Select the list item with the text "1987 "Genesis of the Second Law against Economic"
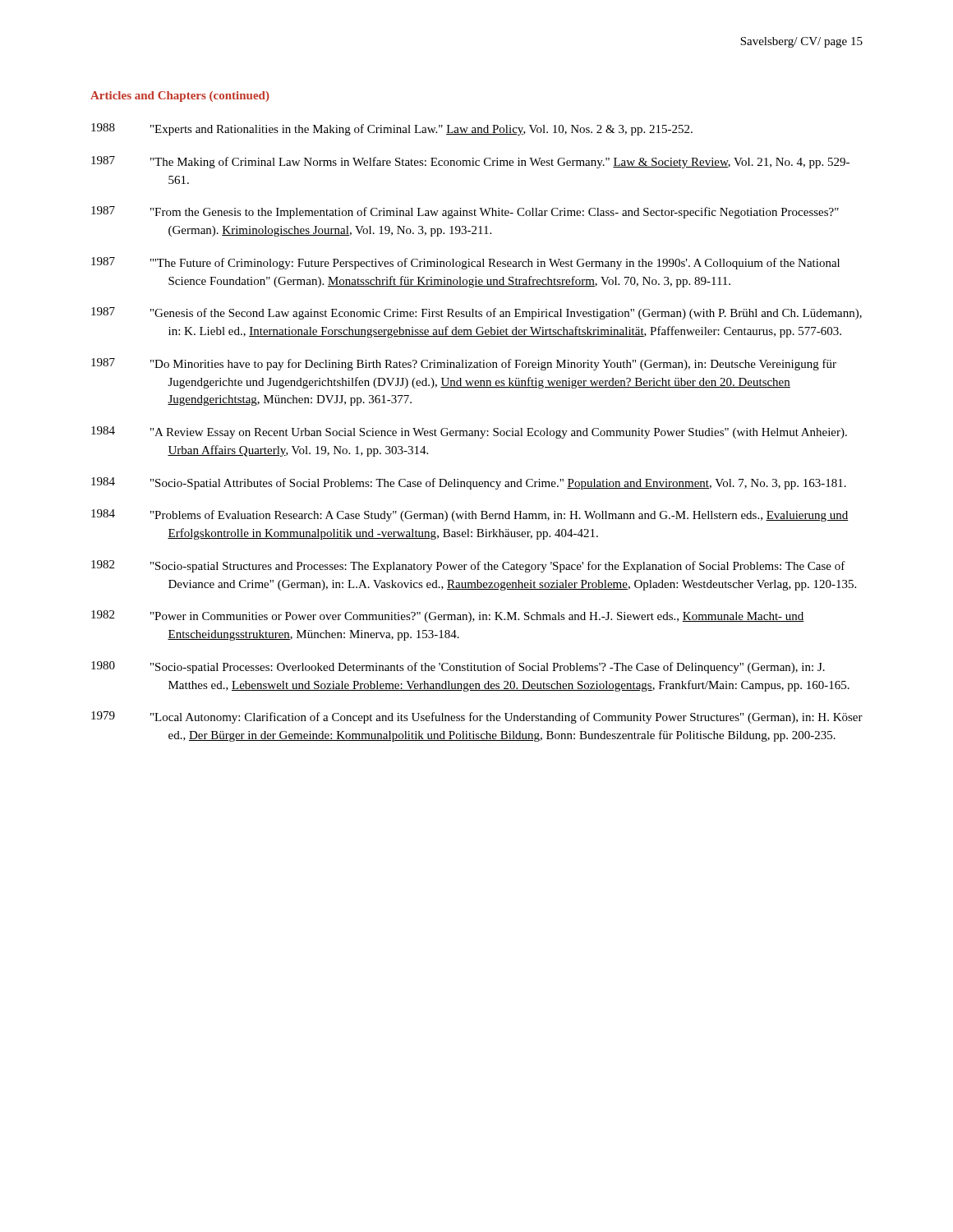Viewport: 953px width, 1232px height. coord(476,323)
